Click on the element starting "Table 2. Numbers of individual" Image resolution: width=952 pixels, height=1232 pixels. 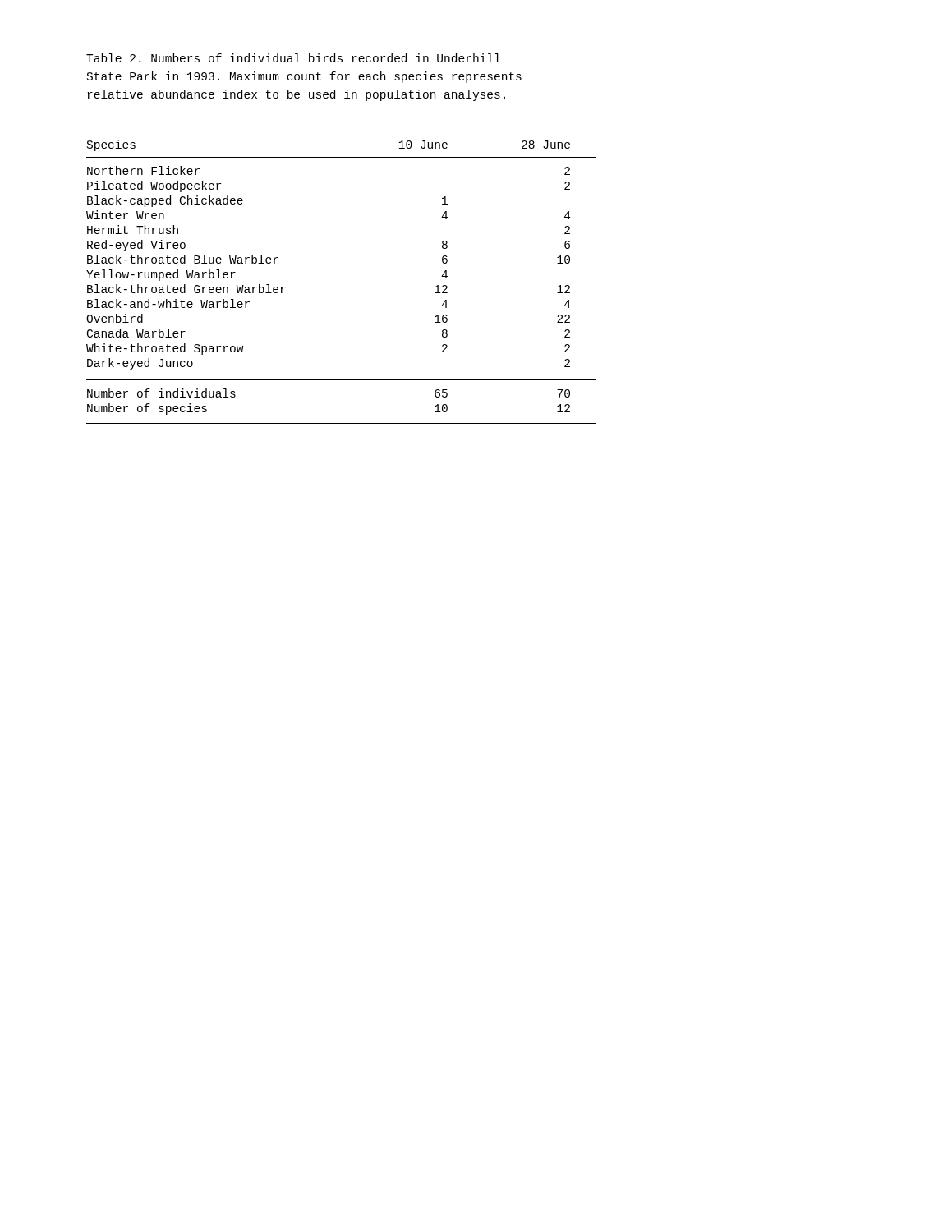(304, 77)
